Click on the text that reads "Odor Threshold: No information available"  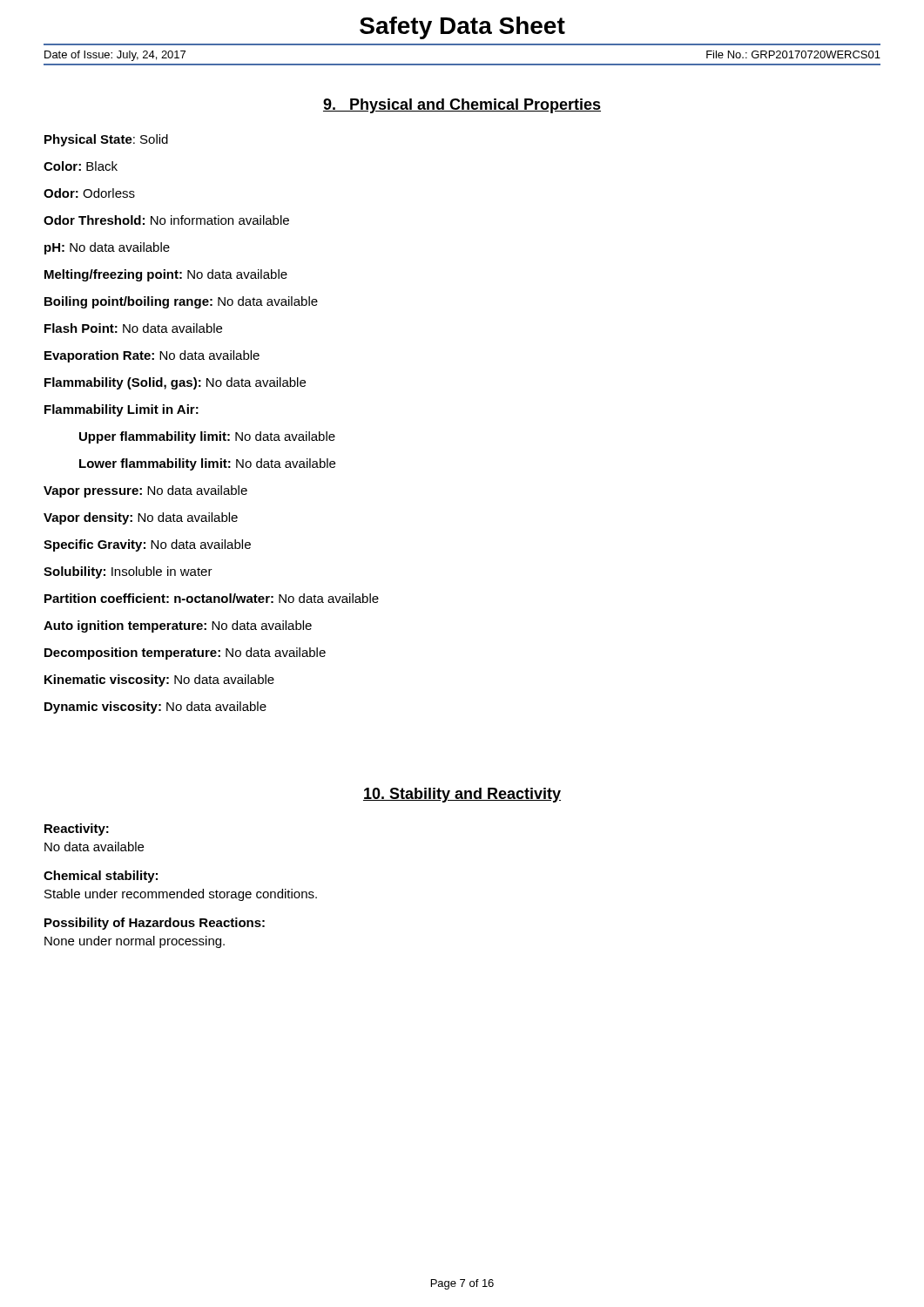point(167,220)
